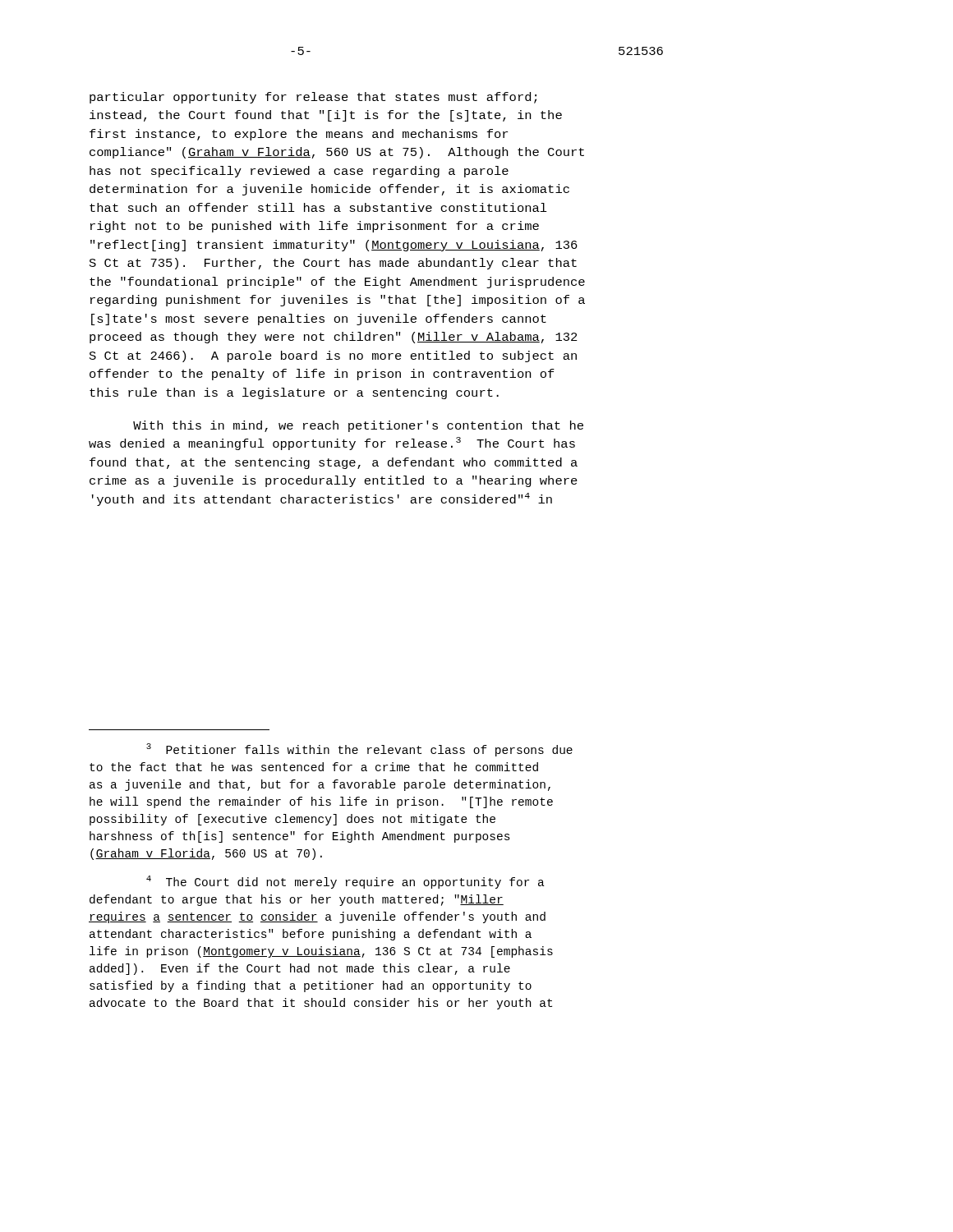Screen dimensions: 1232x953
Task: Click the passage that begins "4 The Court did not merely"
Action: pos(476,944)
